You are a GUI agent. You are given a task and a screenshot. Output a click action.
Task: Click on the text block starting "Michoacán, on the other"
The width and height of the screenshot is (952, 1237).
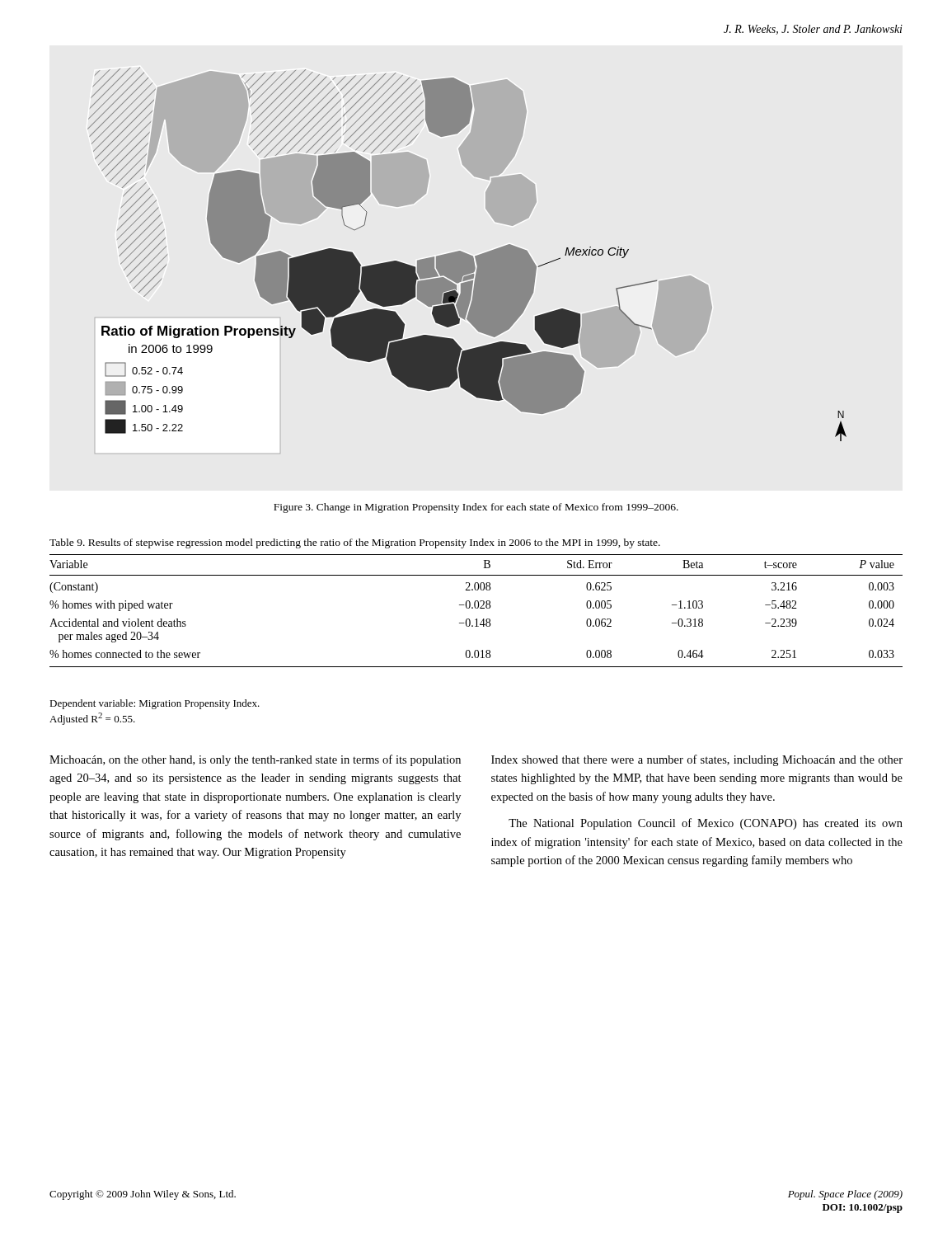click(x=255, y=806)
